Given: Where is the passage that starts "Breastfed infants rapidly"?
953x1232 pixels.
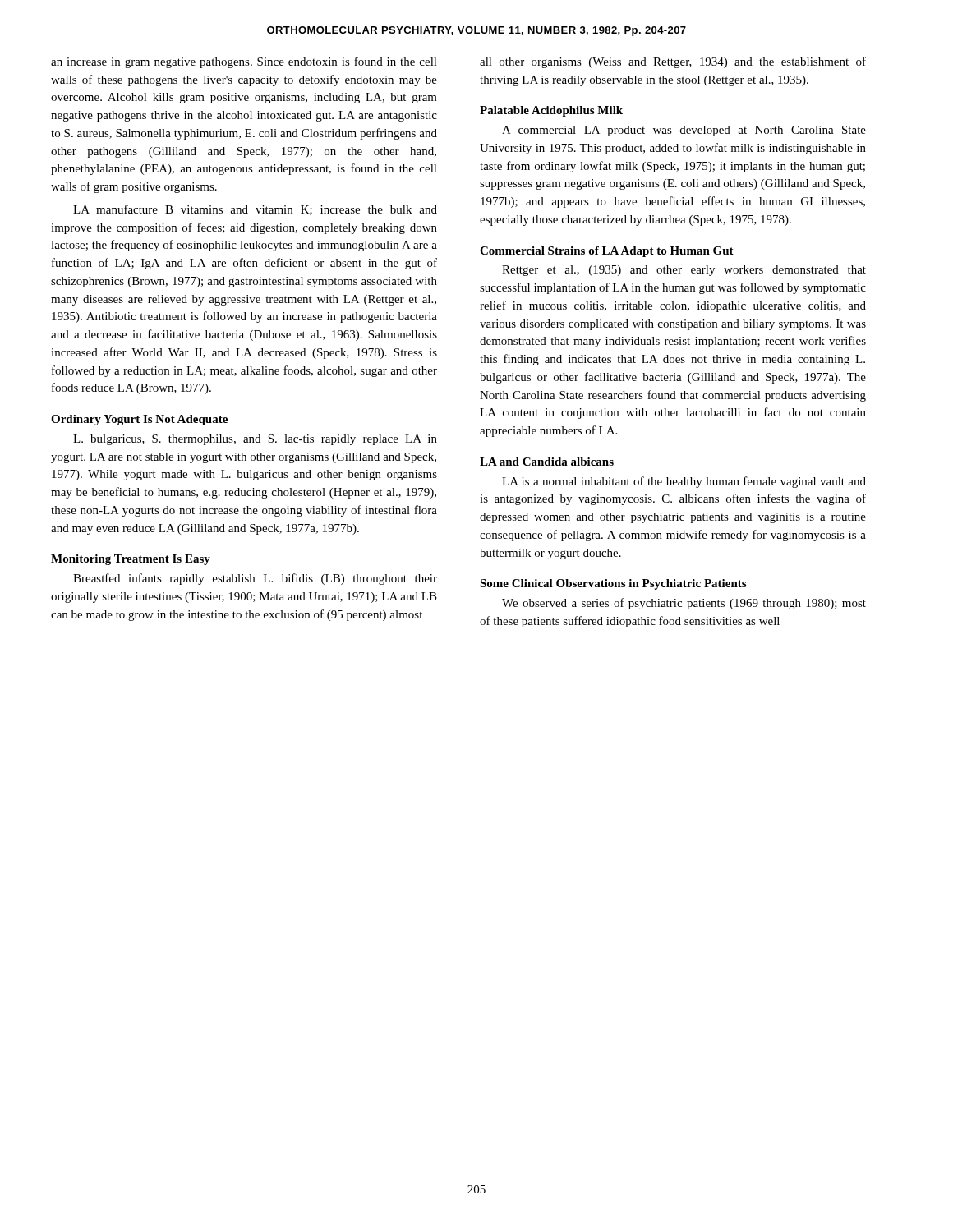Looking at the screenshot, I should (244, 597).
